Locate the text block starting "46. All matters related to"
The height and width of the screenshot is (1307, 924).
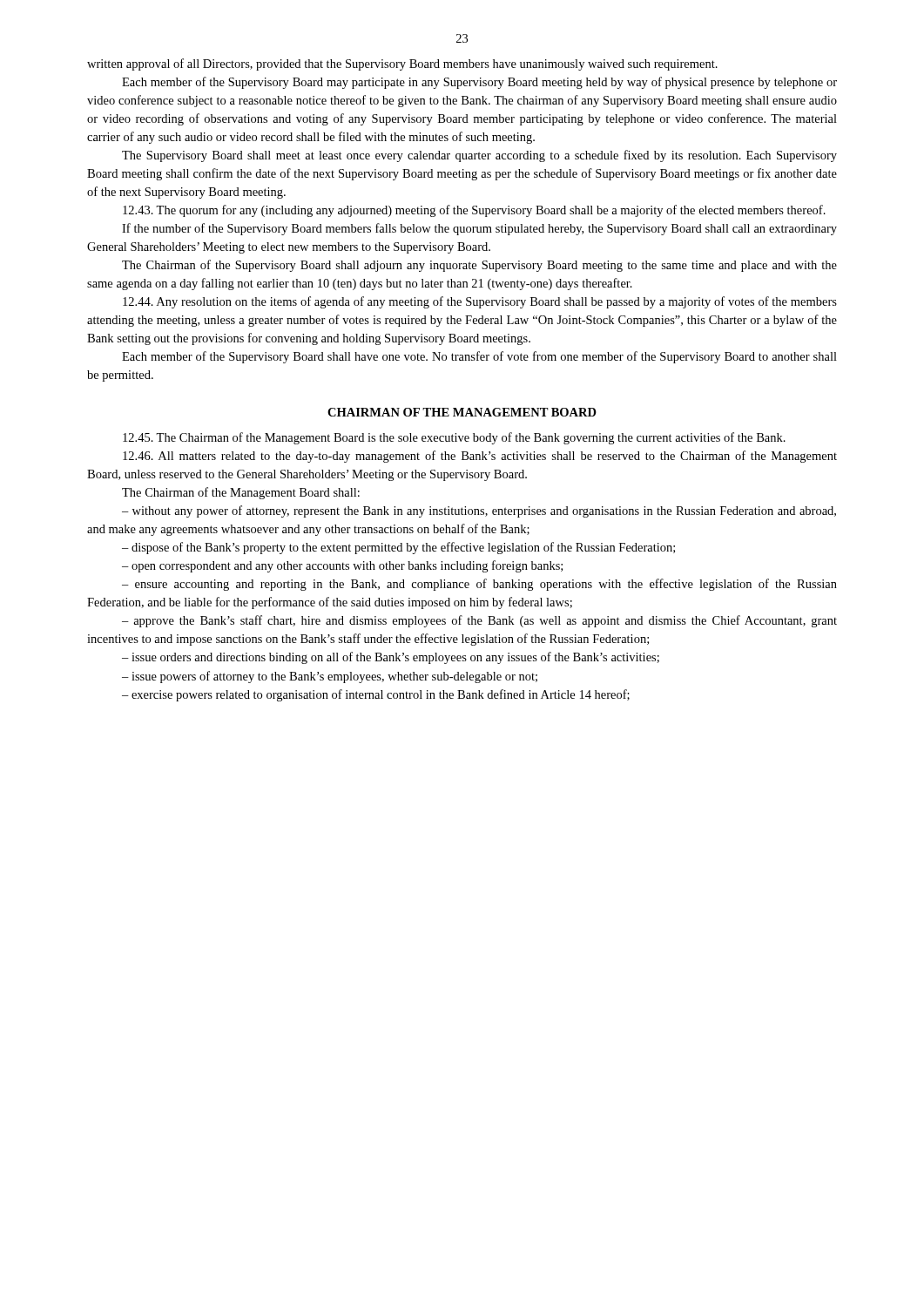(462, 466)
